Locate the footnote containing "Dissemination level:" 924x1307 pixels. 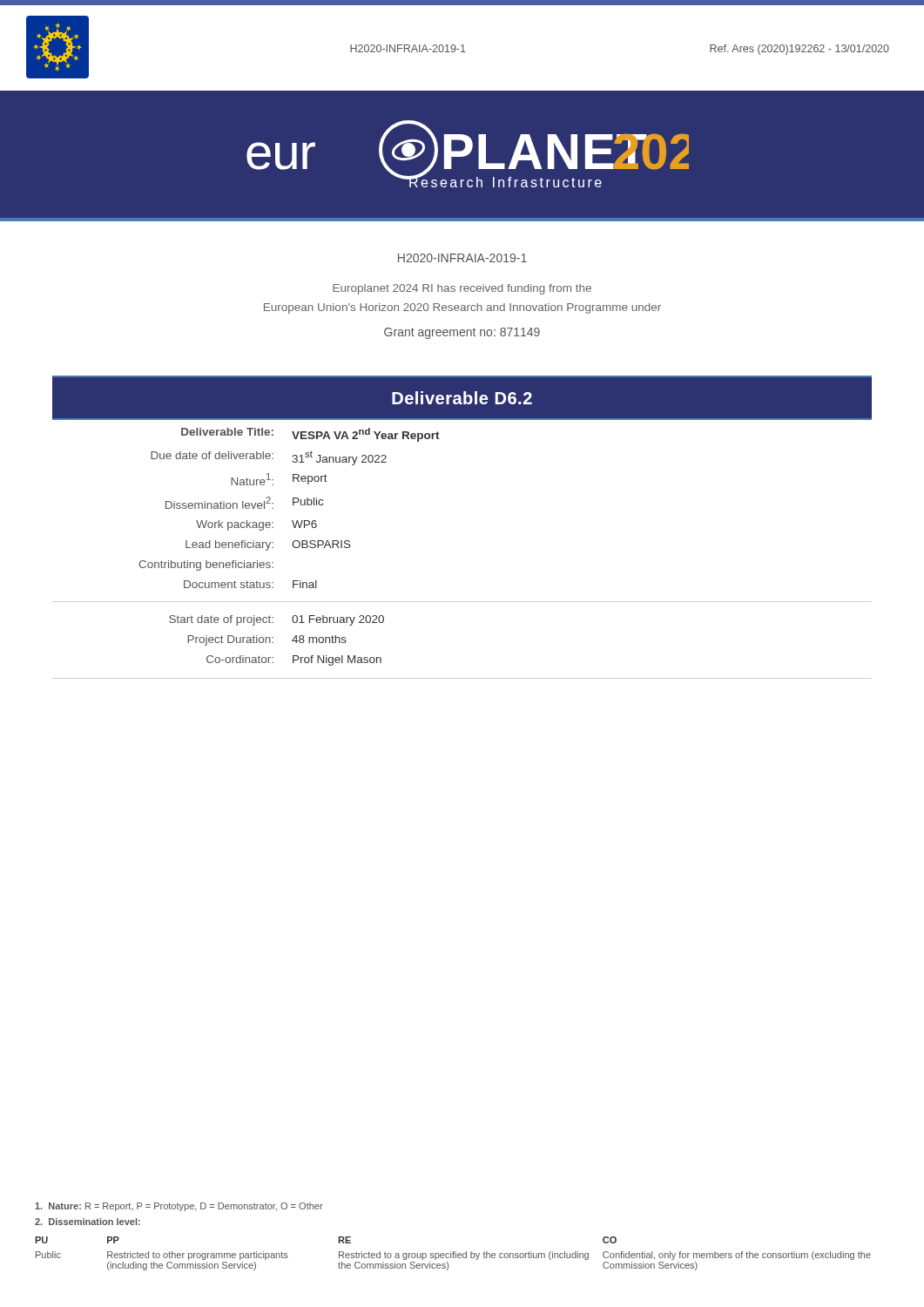88,1222
